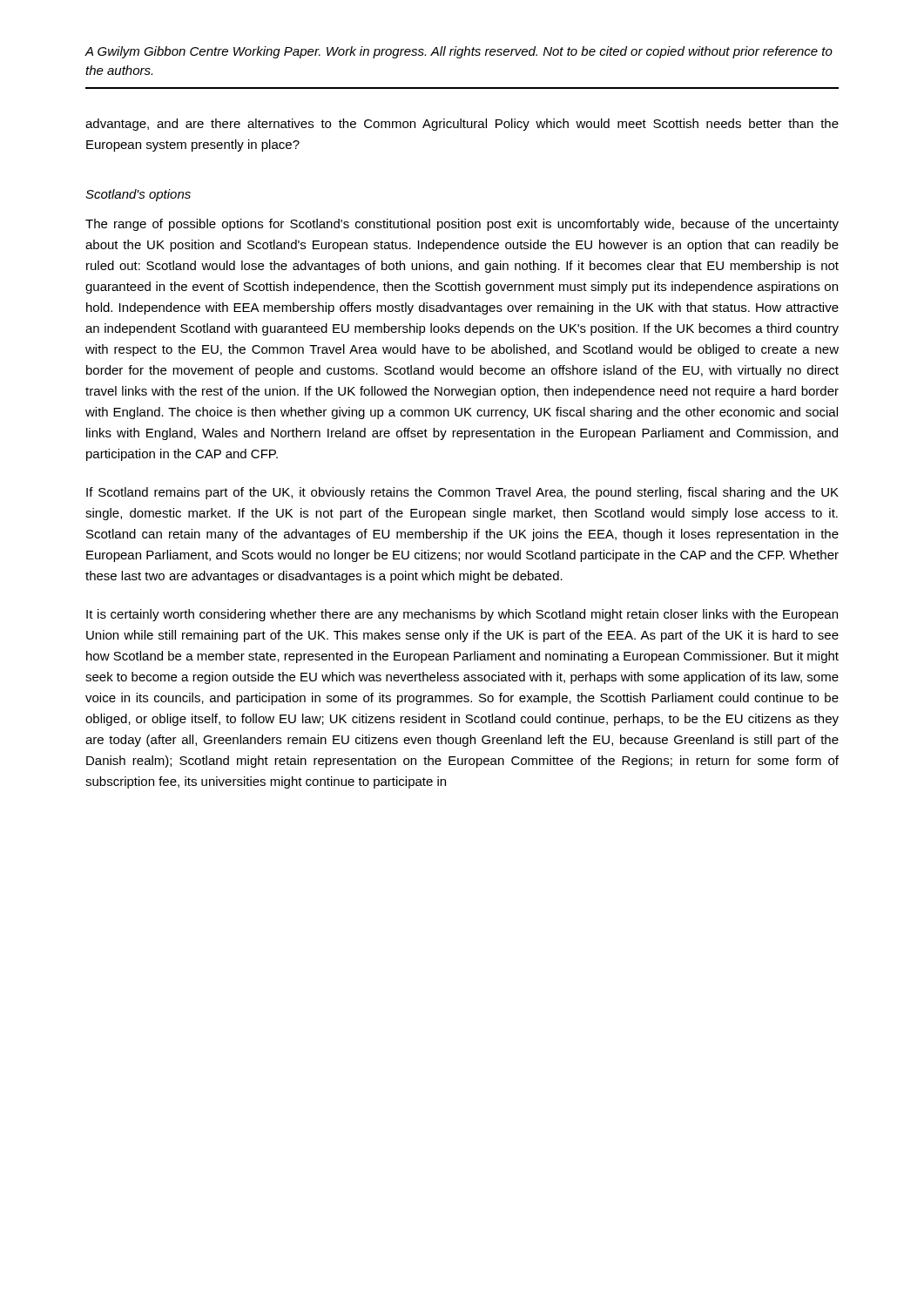The width and height of the screenshot is (924, 1307).
Task: Locate the text block that says "advantage, and are there alternatives to the"
Action: click(x=462, y=133)
